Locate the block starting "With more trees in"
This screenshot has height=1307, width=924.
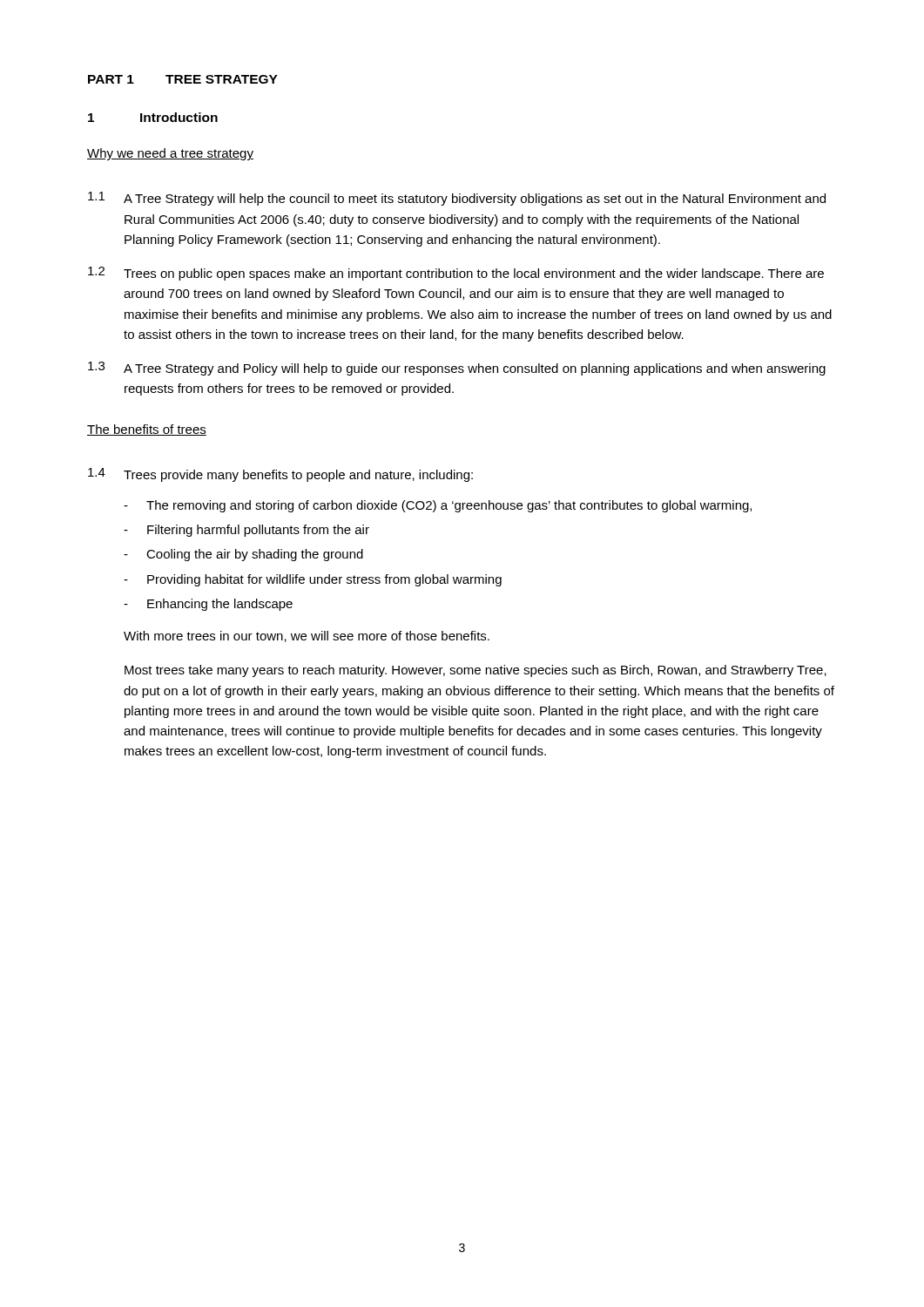pyautogui.click(x=307, y=636)
